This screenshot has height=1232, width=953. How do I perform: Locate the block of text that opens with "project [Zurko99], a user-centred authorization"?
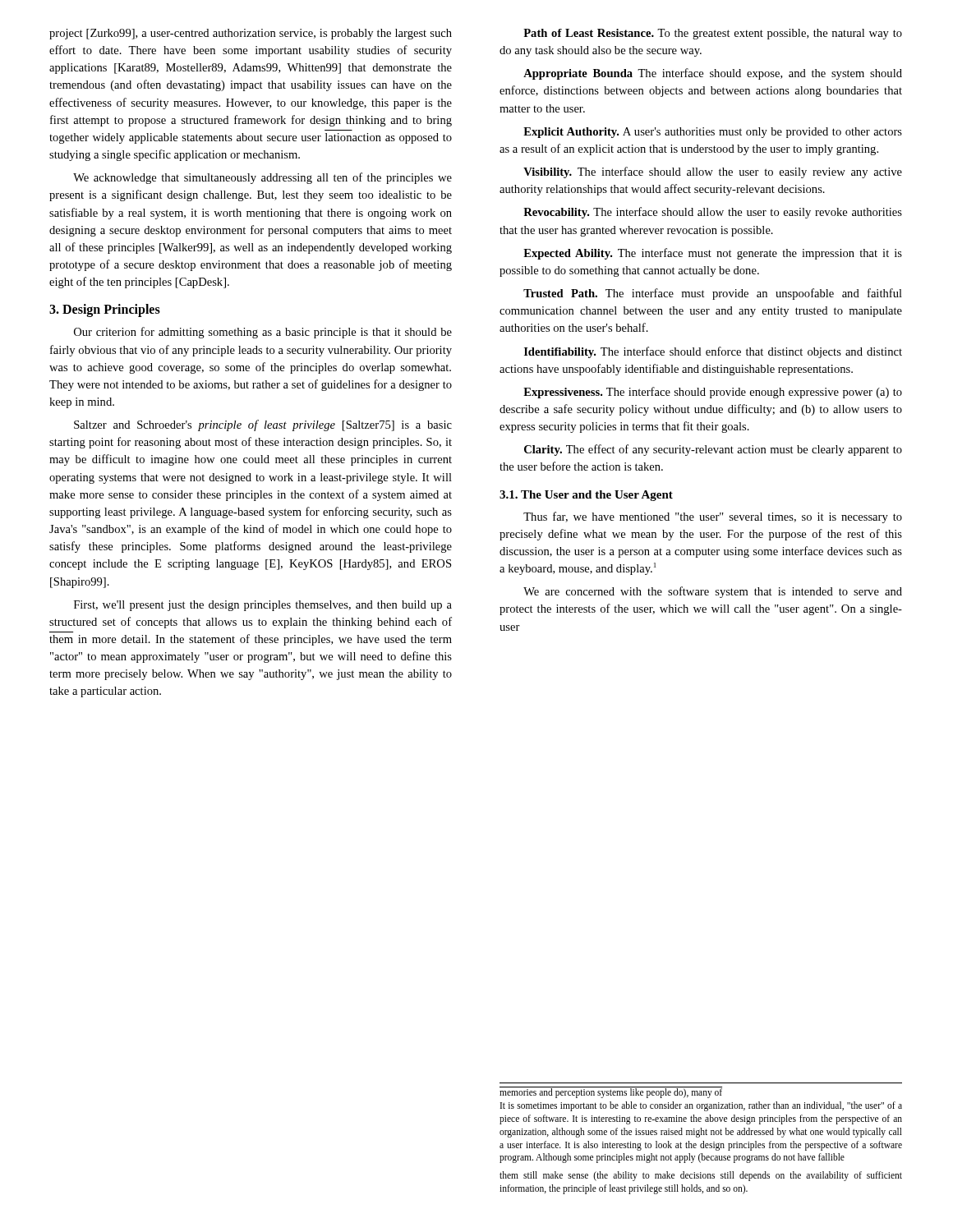coord(251,94)
